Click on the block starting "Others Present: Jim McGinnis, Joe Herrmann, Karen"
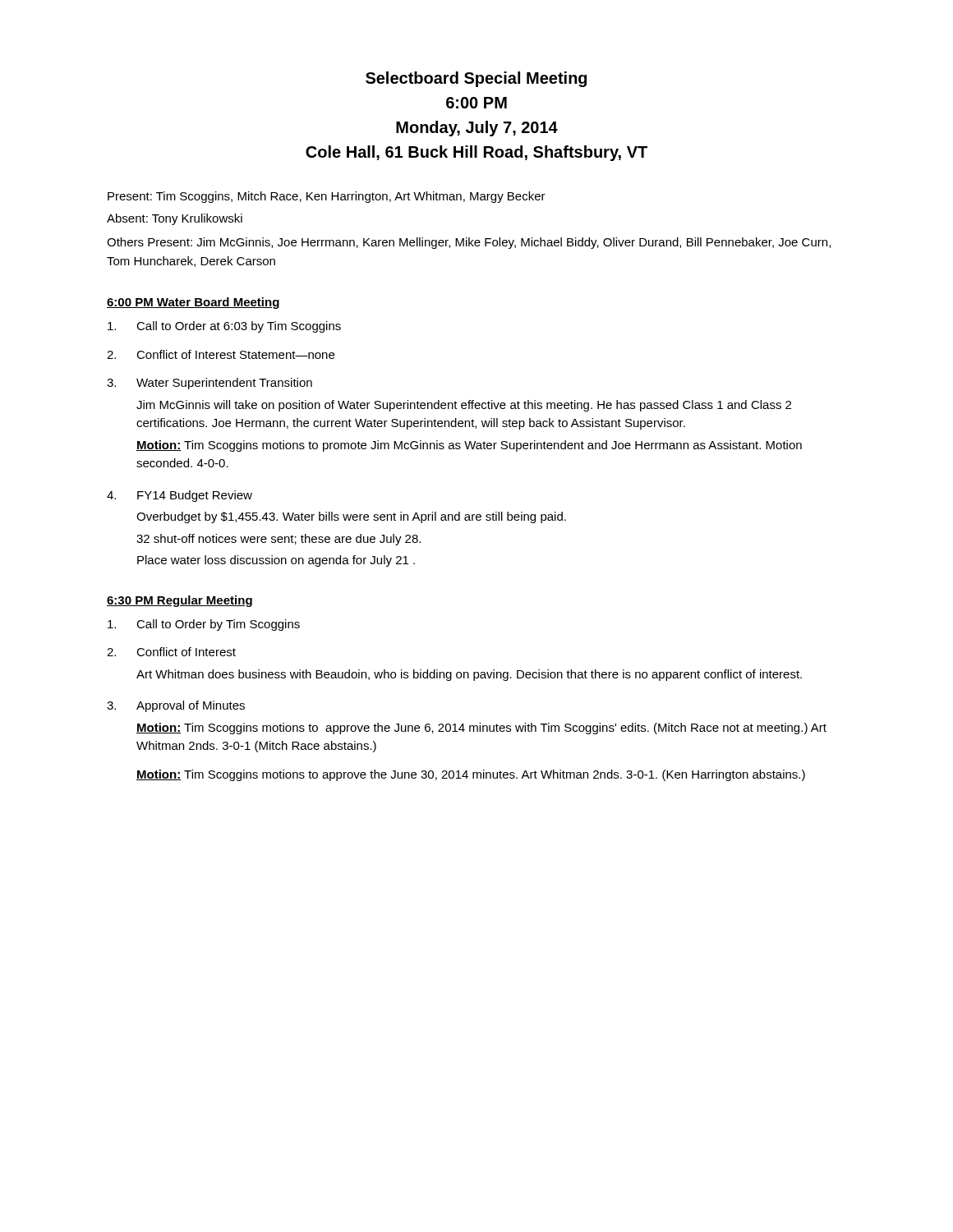The width and height of the screenshot is (953, 1232). [469, 251]
